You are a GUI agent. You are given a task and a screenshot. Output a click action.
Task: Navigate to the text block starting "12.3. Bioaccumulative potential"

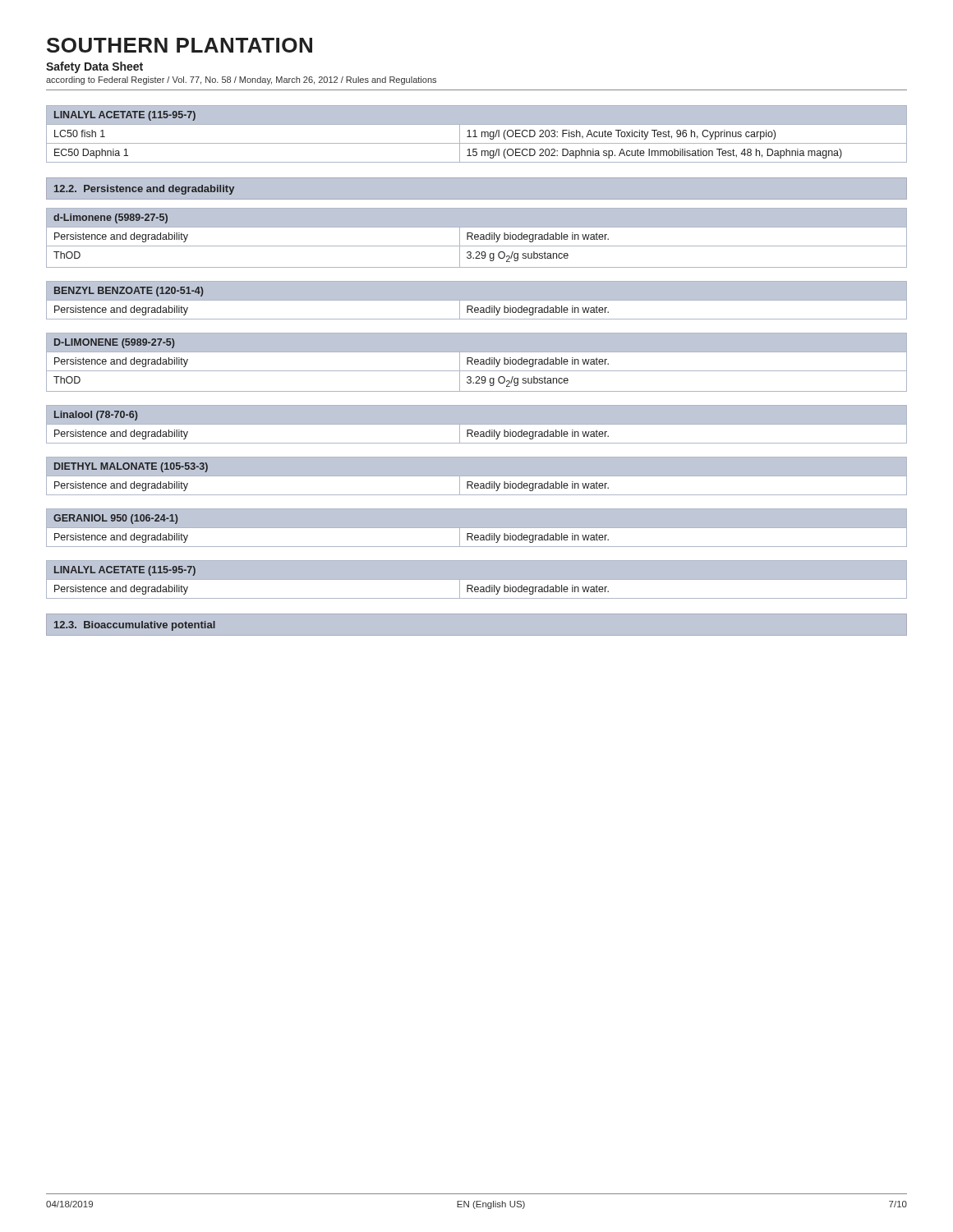(134, 625)
